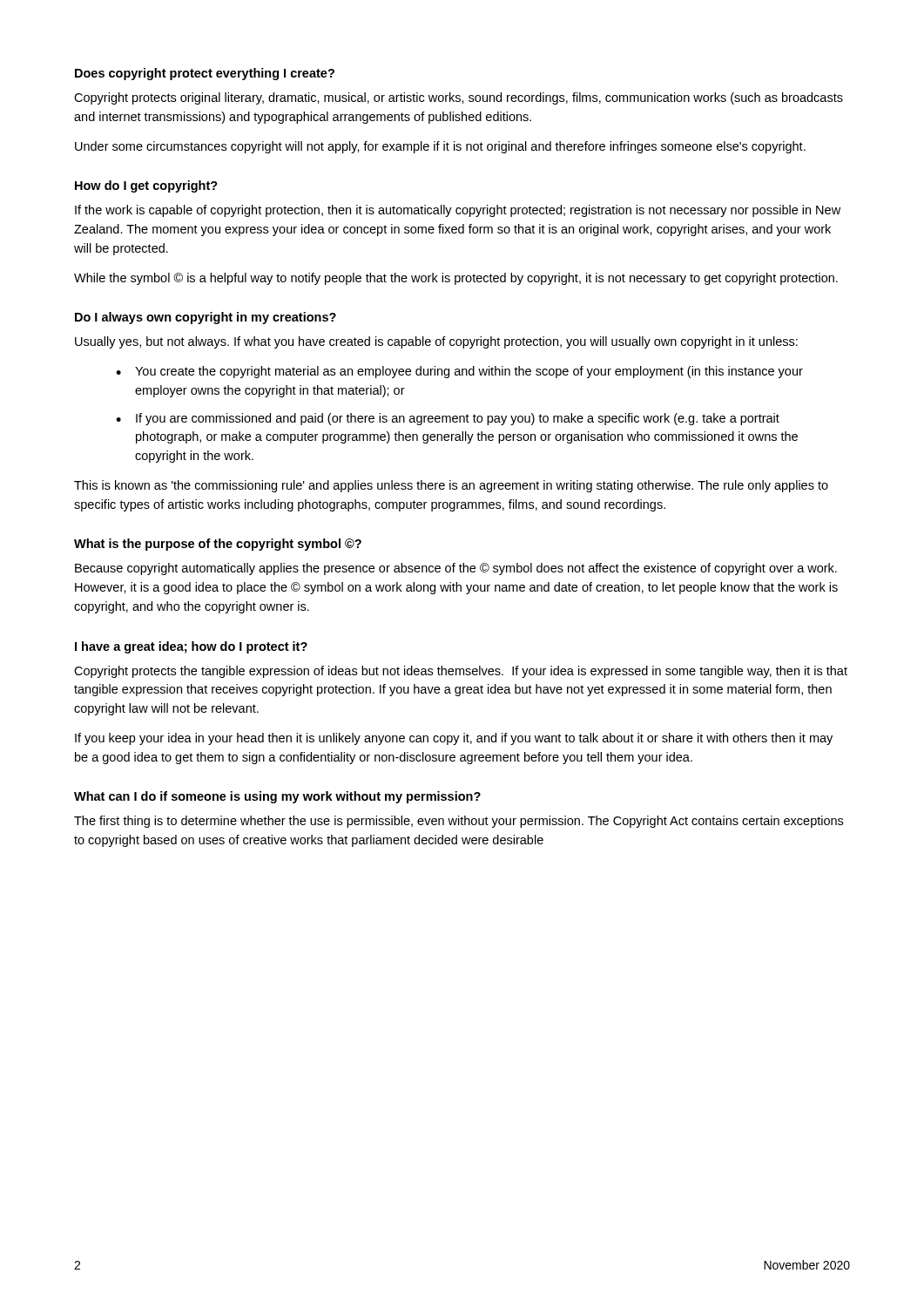Click on the section header with the text "How do I get copyright?"
This screenshot has width=924, height=1307.
pyautogui.click(x=146, y=186)
